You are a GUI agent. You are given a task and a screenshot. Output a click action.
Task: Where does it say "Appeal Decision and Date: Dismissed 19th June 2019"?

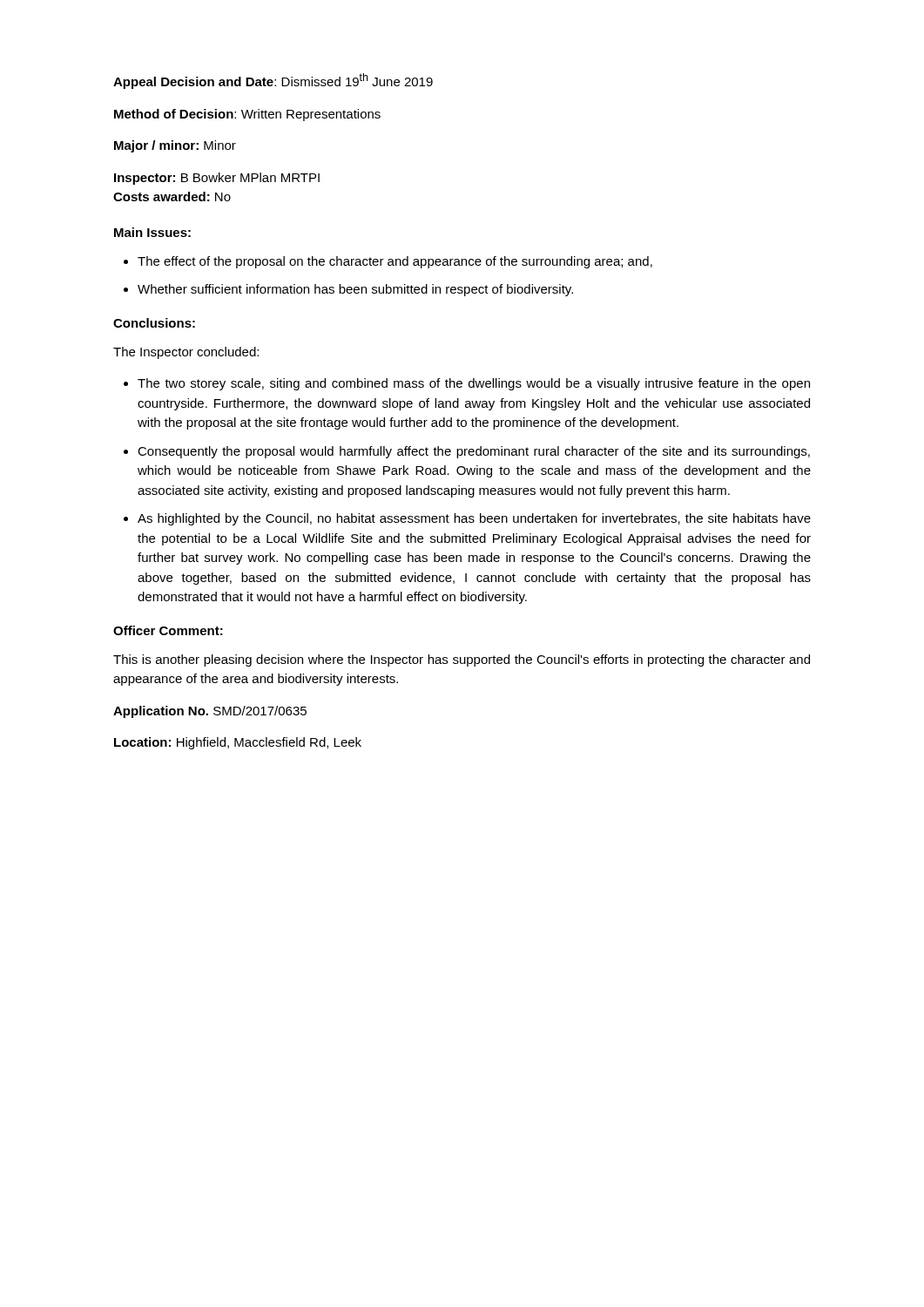point(273,80)
